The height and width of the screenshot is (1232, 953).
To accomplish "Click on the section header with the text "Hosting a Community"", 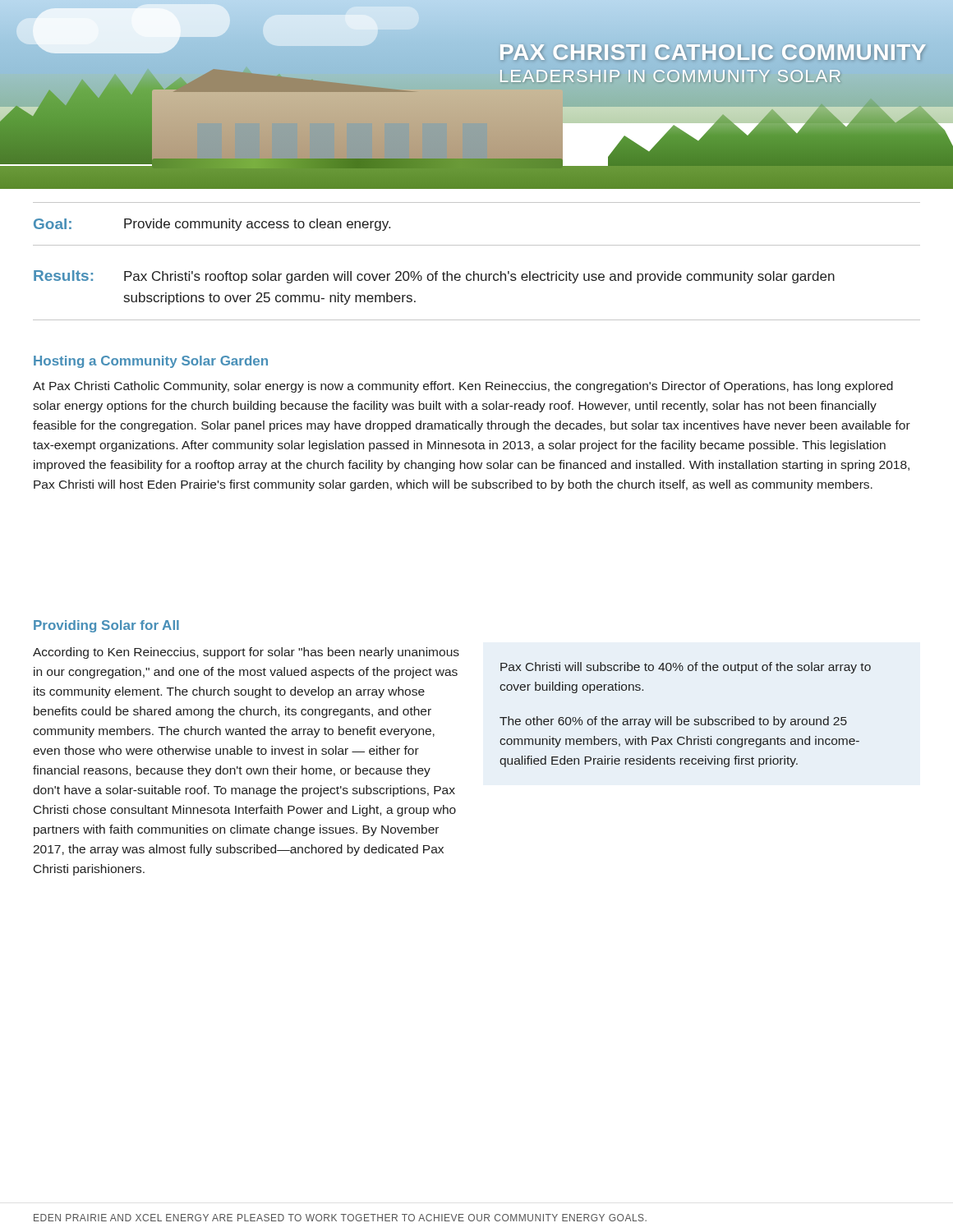I will (x=151, y=361).
